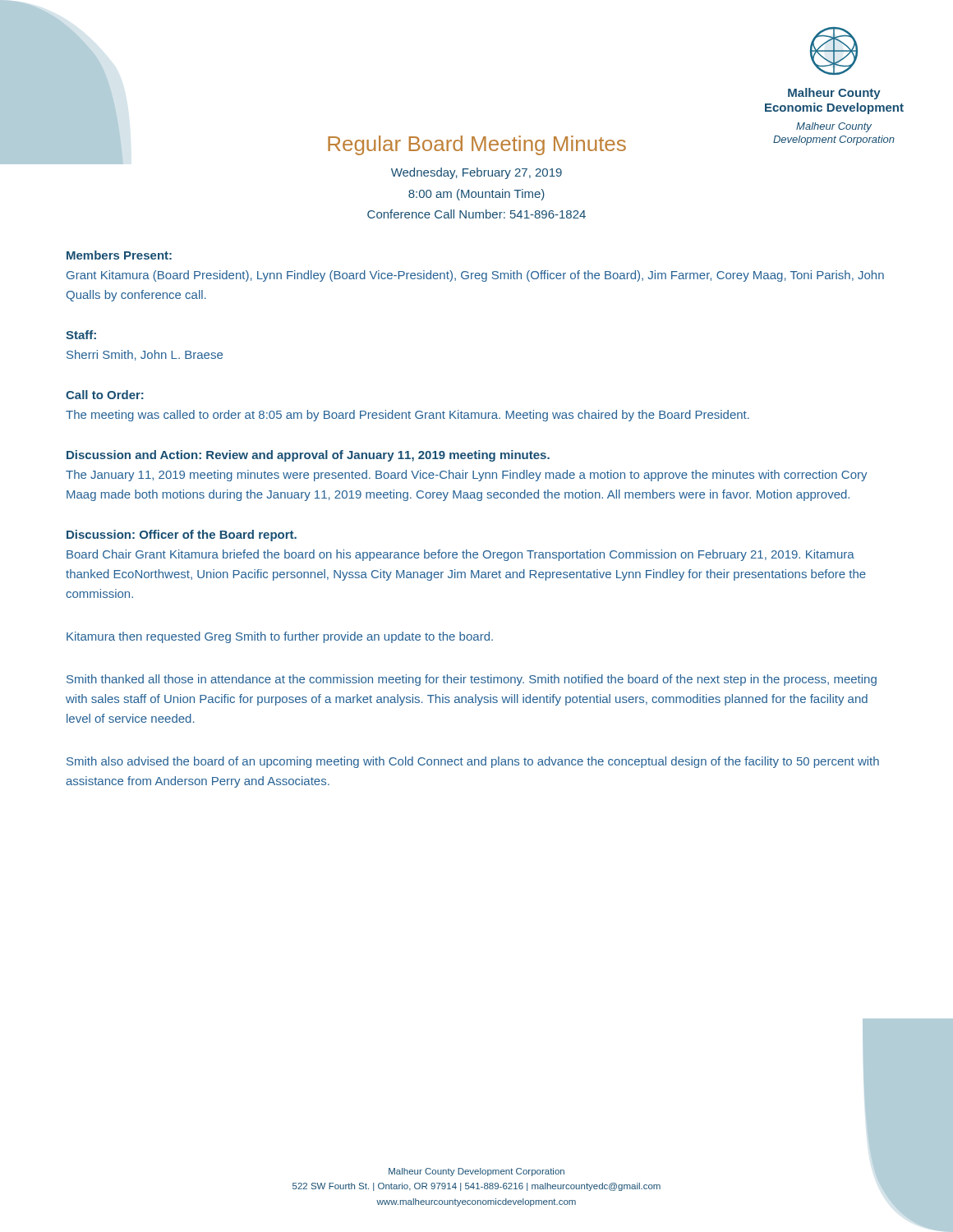Select a logo
953x1232 pixels.
[x=834, y=85]
